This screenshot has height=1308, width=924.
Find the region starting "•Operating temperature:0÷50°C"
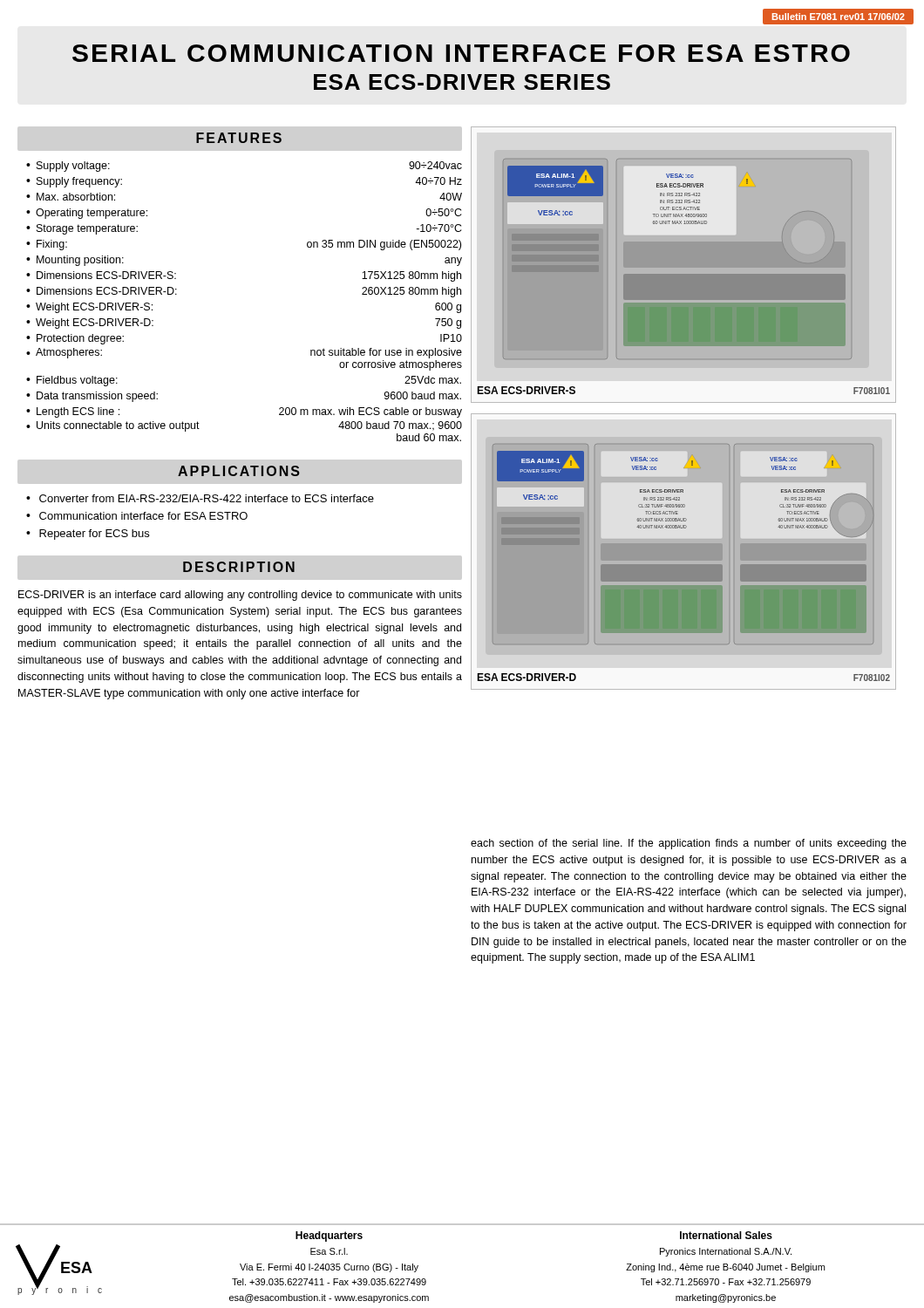(90, 213)
